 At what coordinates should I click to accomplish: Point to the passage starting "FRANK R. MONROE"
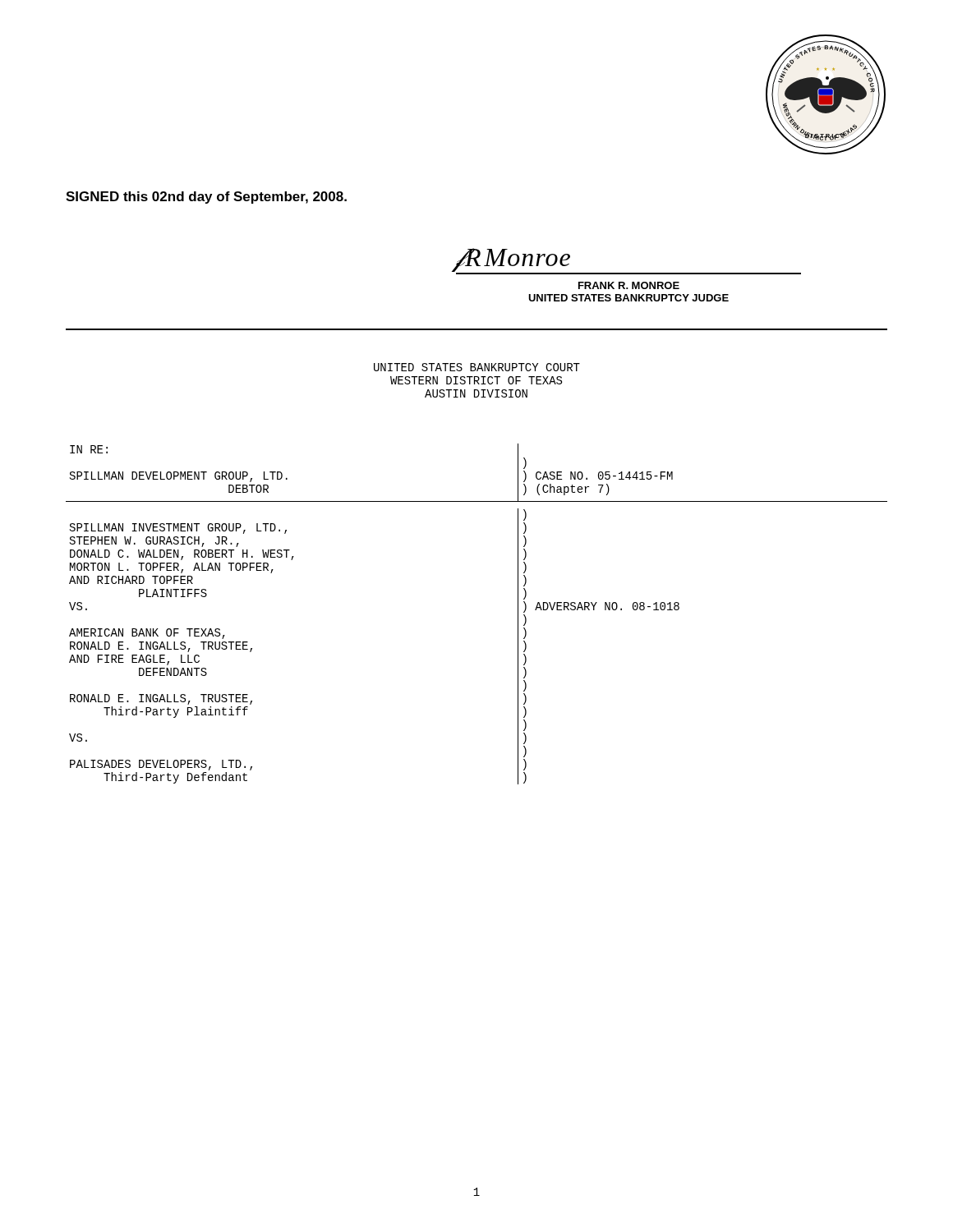pyautogui.click(x=628, y=285)
